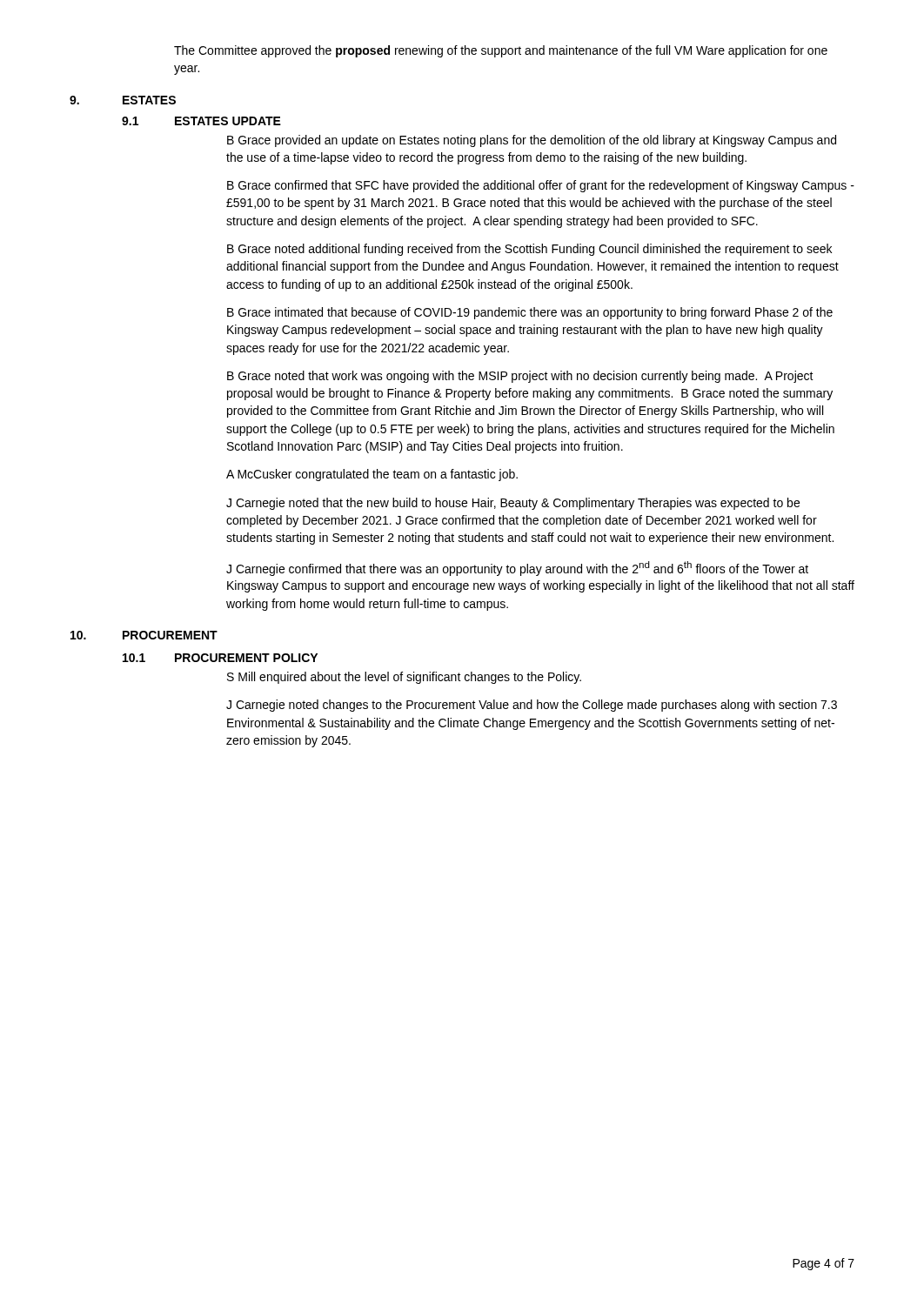This screenshot has width=924, height=1305.
Task: Locate the text block that reads "B Grace confirmed"
Action: 540,203
